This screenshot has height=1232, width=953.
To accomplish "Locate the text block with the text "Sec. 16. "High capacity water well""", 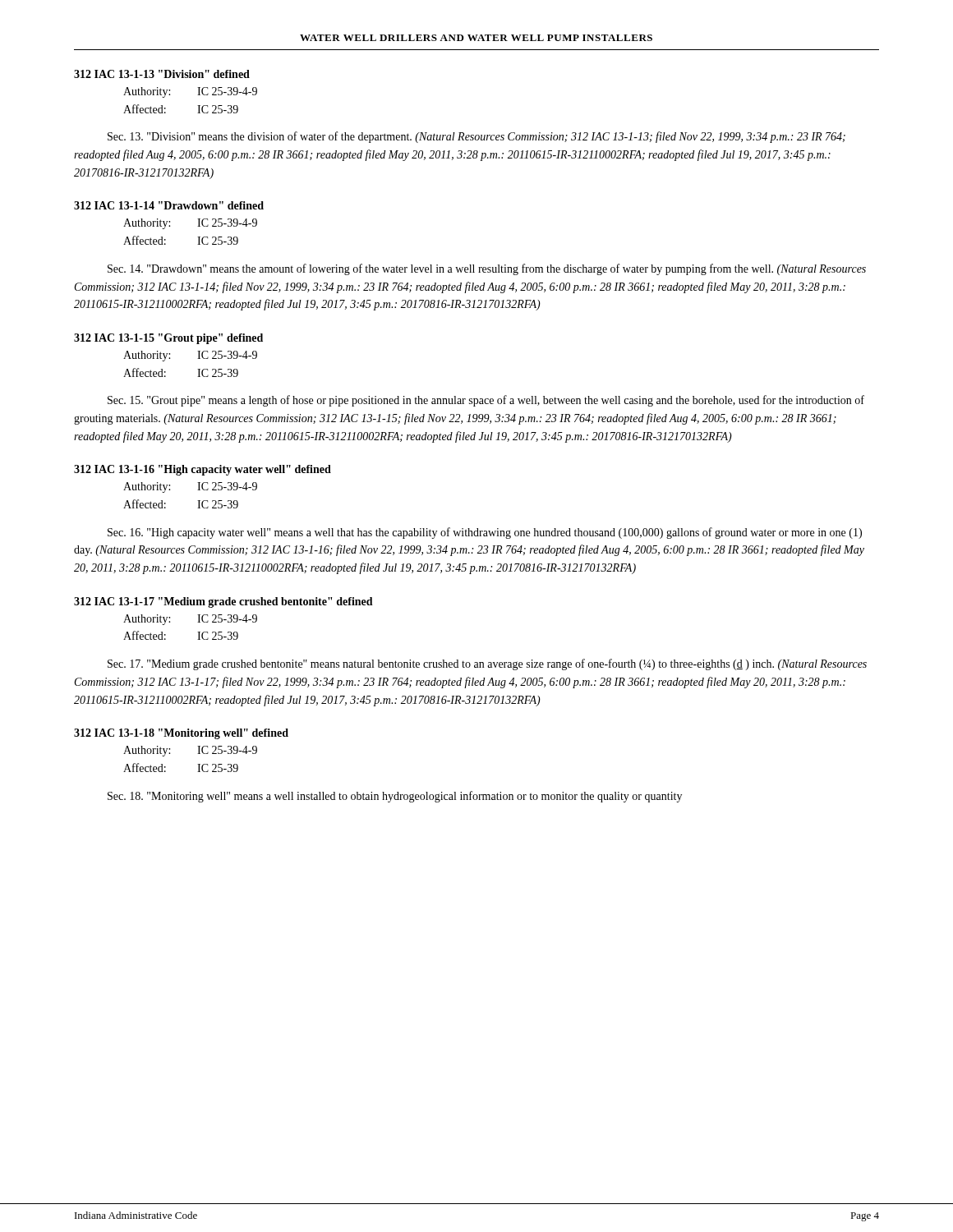I will point(469,550).
